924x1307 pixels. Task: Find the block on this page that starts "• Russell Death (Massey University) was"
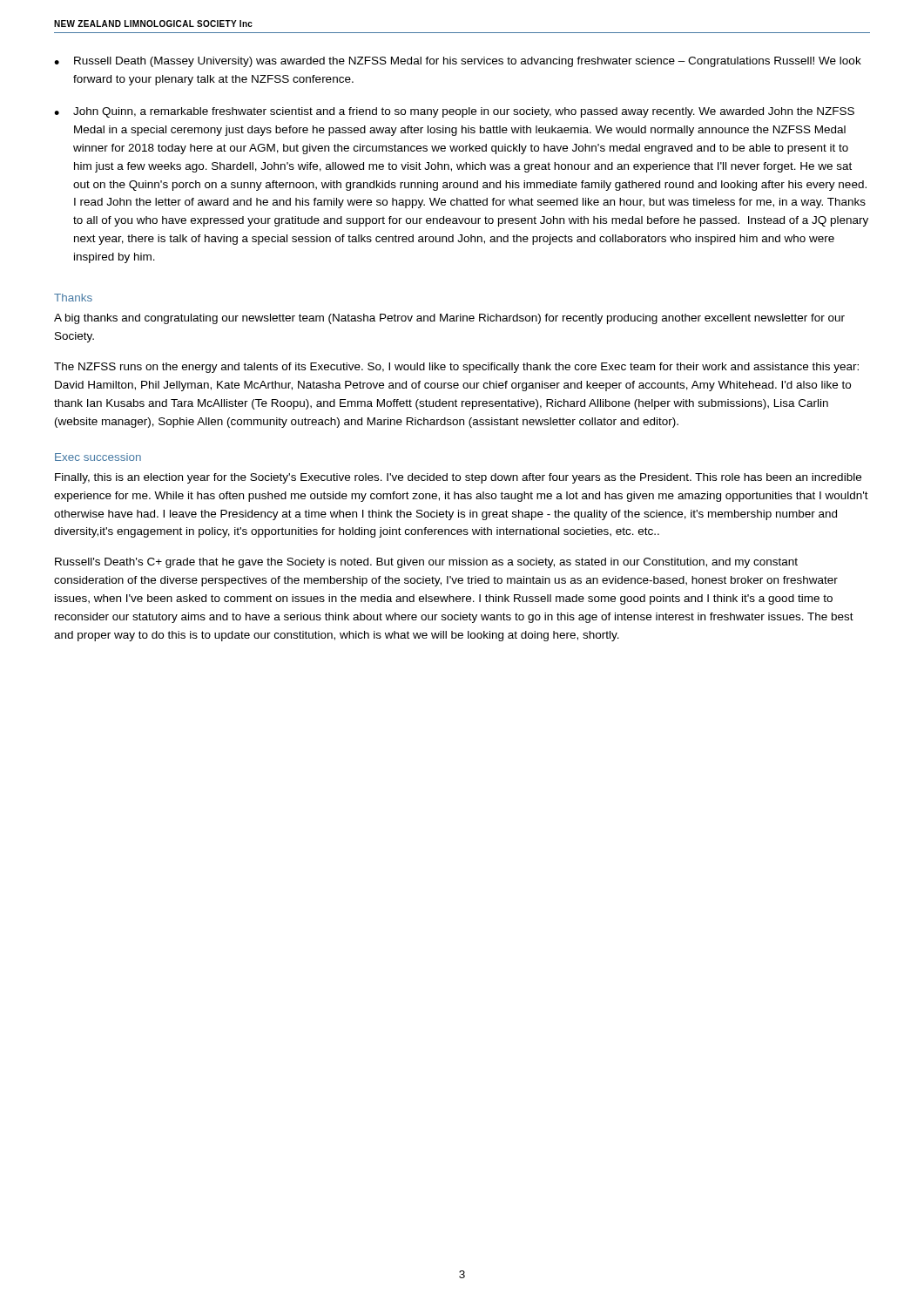(462, 71)
